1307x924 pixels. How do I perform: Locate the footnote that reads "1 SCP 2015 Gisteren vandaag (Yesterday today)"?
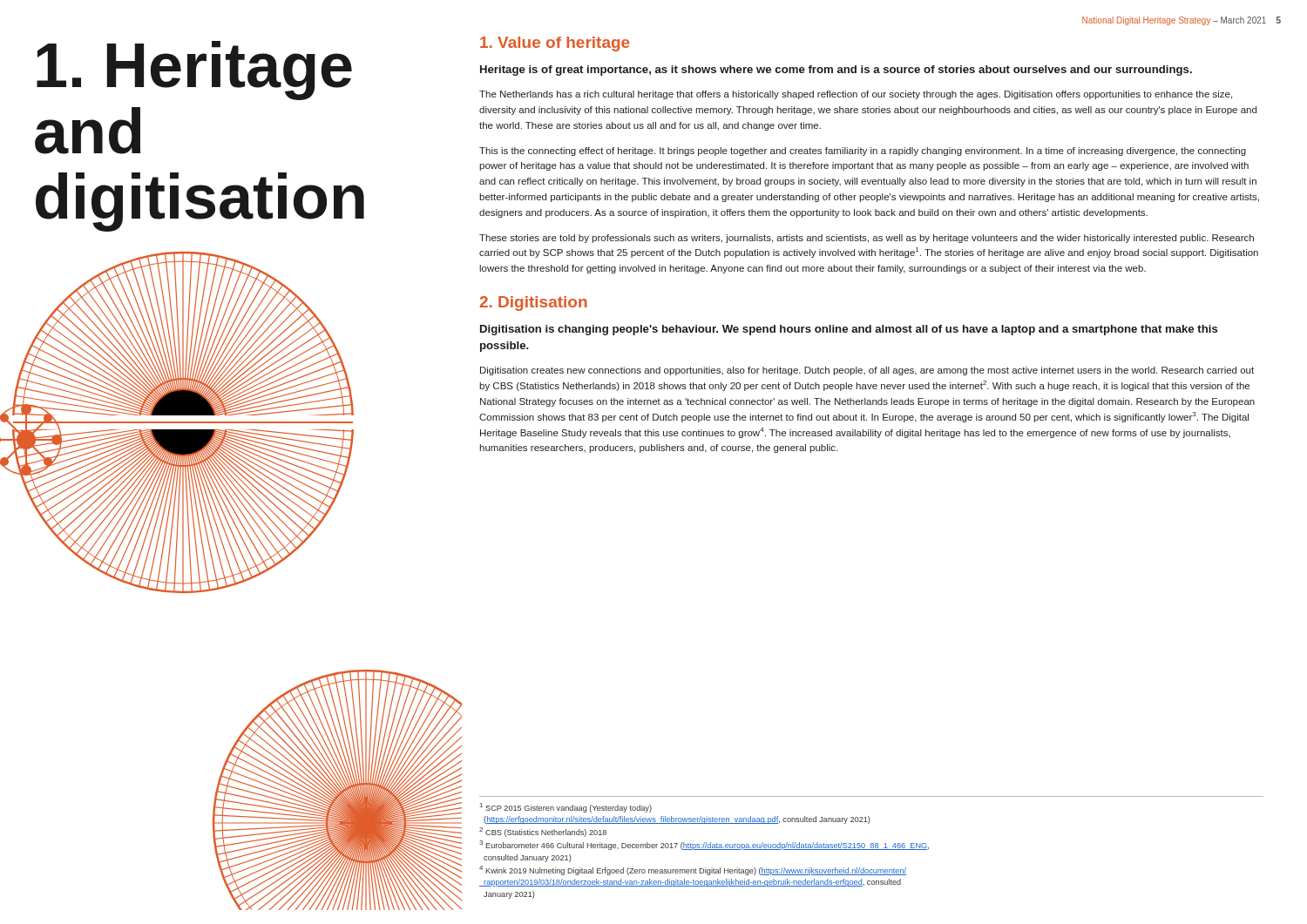coord(675,813)
